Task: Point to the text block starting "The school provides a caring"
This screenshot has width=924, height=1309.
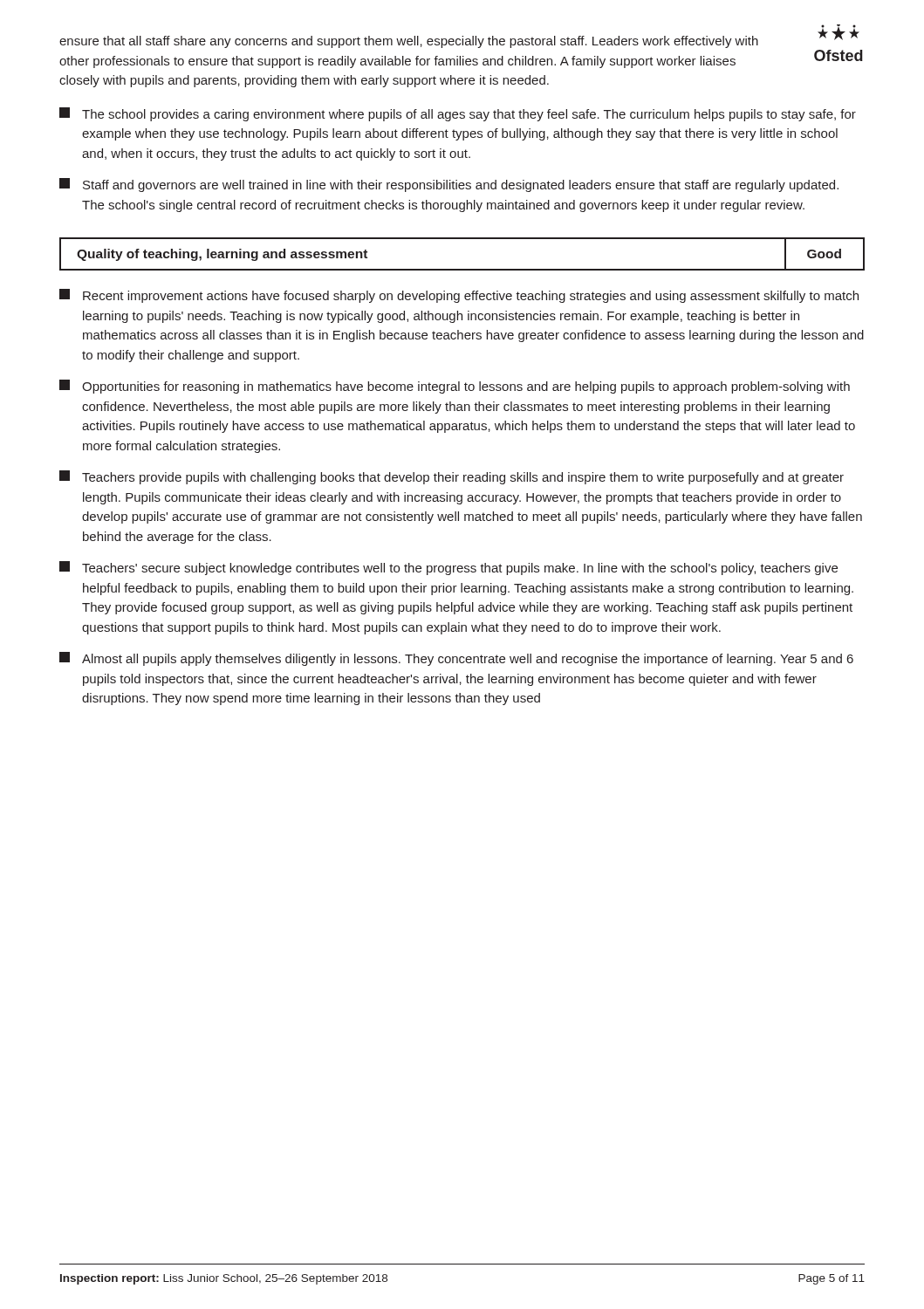Action: [462, 134]
